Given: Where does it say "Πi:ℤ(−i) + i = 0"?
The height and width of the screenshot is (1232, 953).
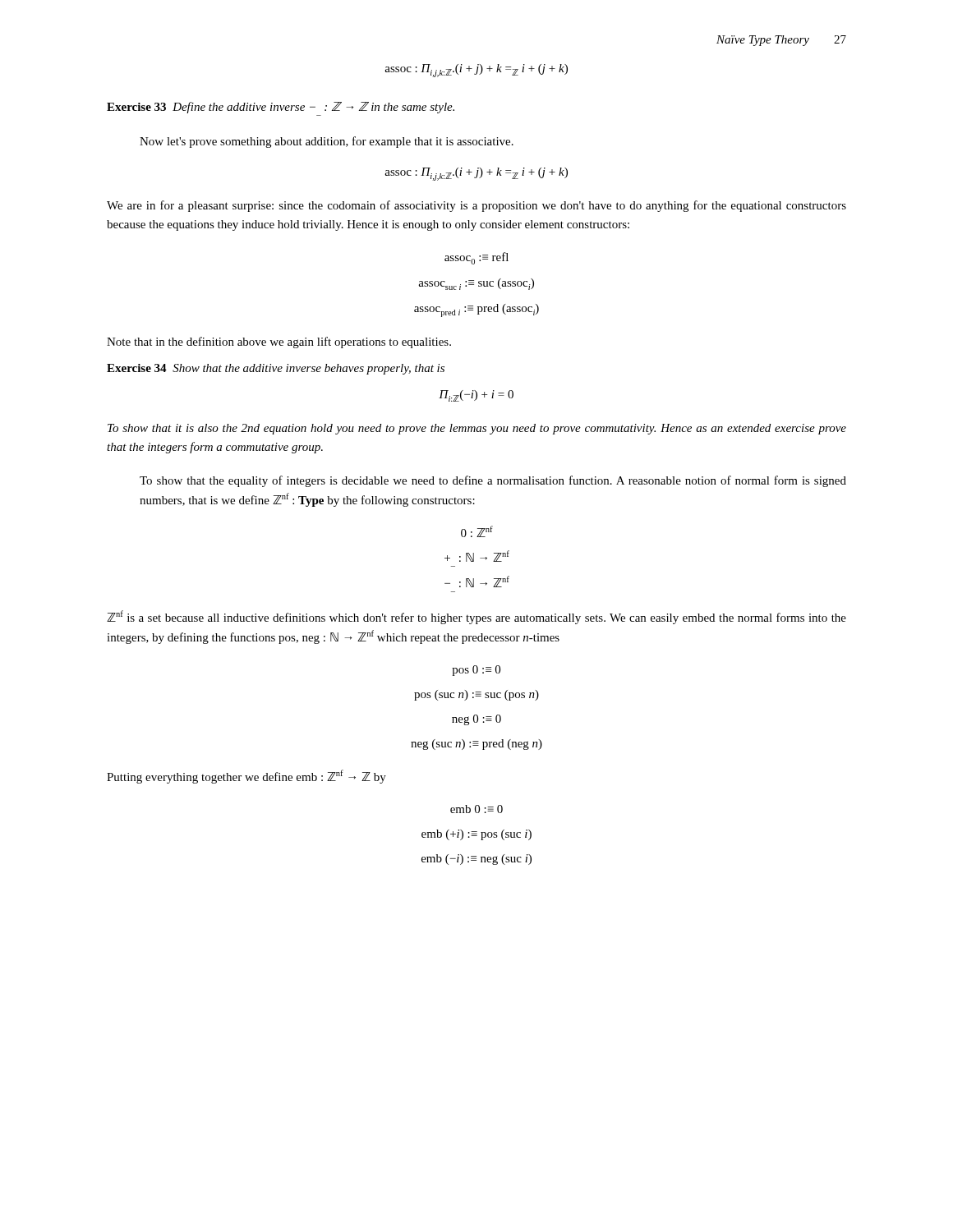Looking at the screenshot, I should [x=476, y=395].
